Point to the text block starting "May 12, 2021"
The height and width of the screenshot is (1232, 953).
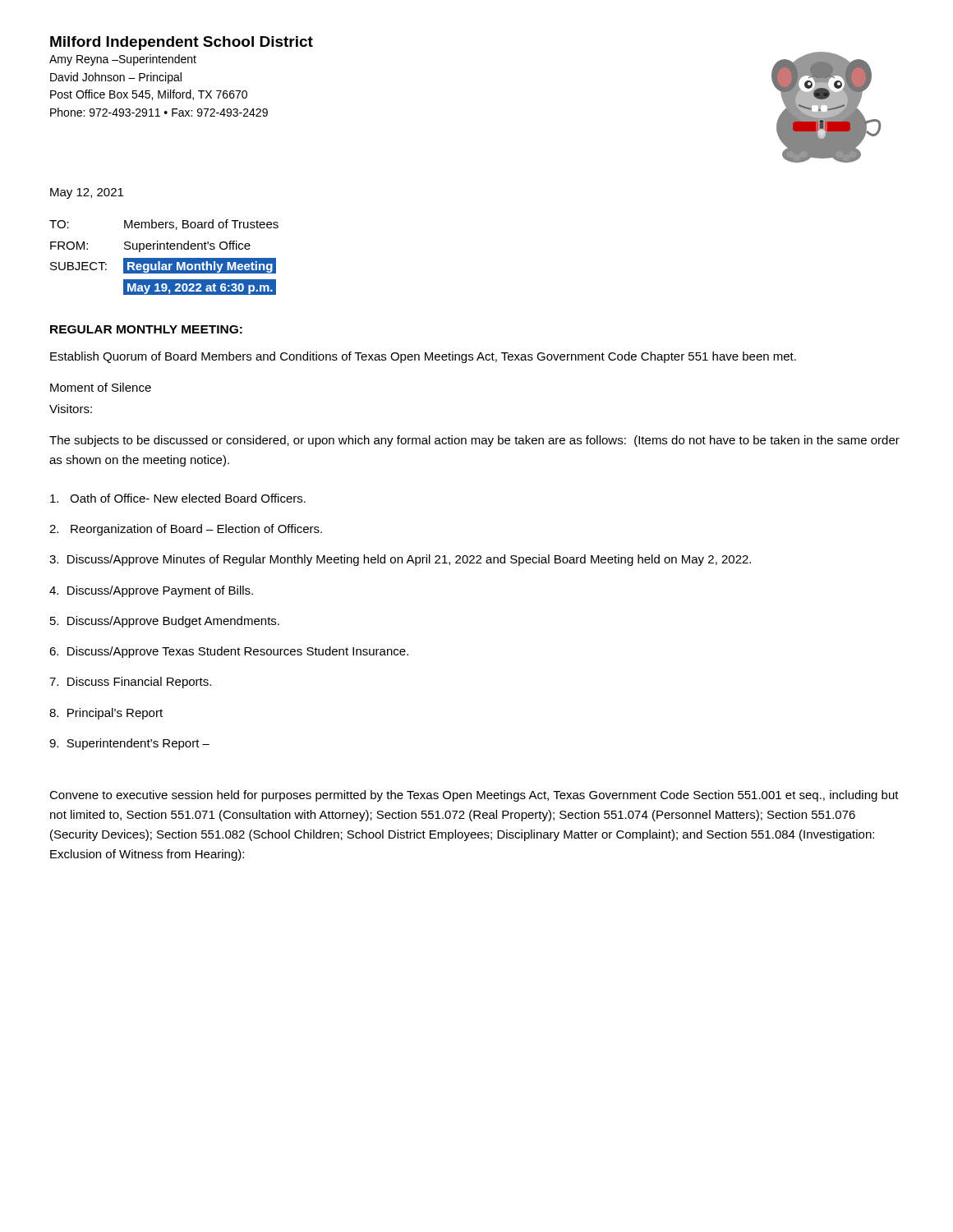pos(87,192)
